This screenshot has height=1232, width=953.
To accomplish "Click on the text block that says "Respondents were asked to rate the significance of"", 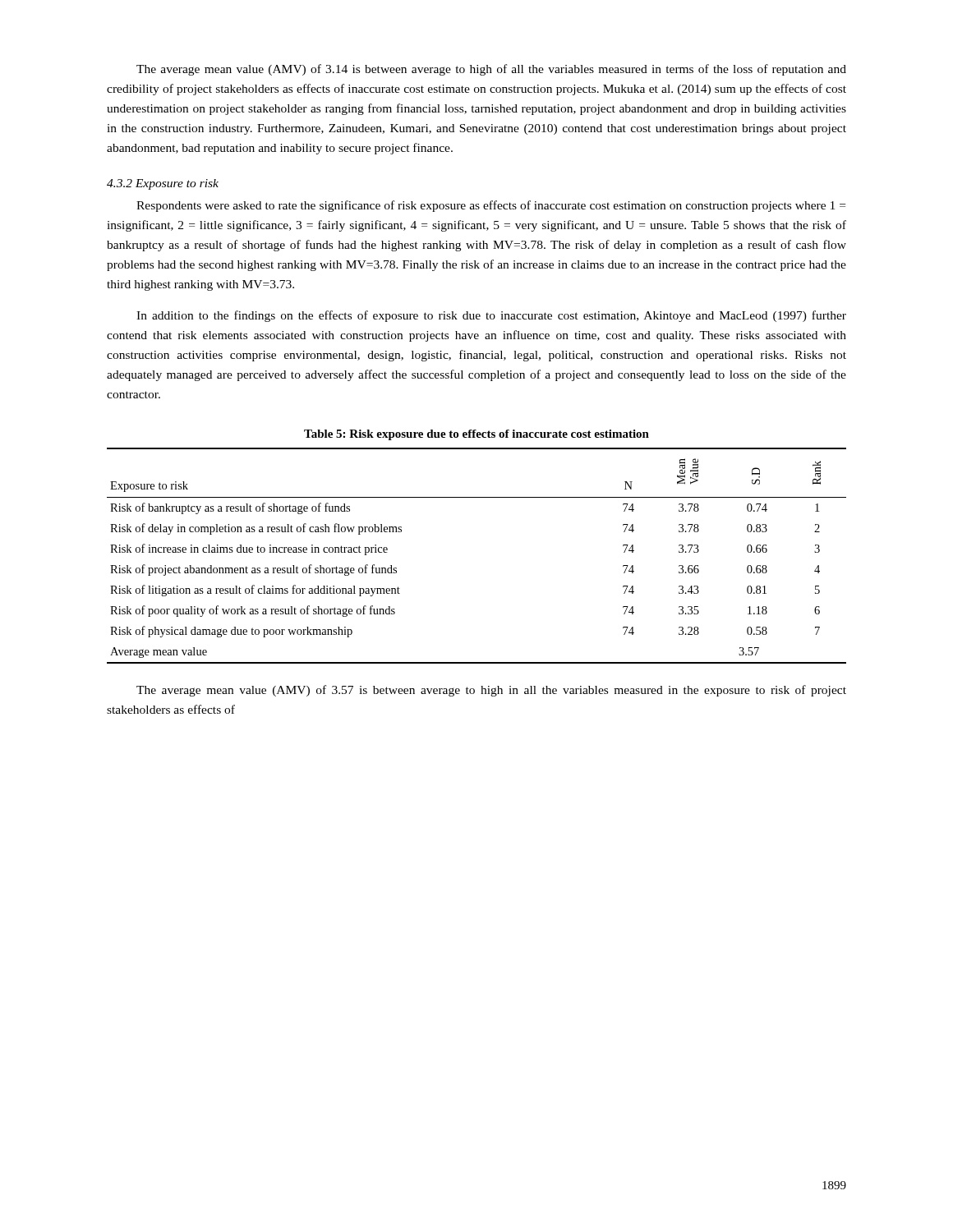I will (476, 245).
